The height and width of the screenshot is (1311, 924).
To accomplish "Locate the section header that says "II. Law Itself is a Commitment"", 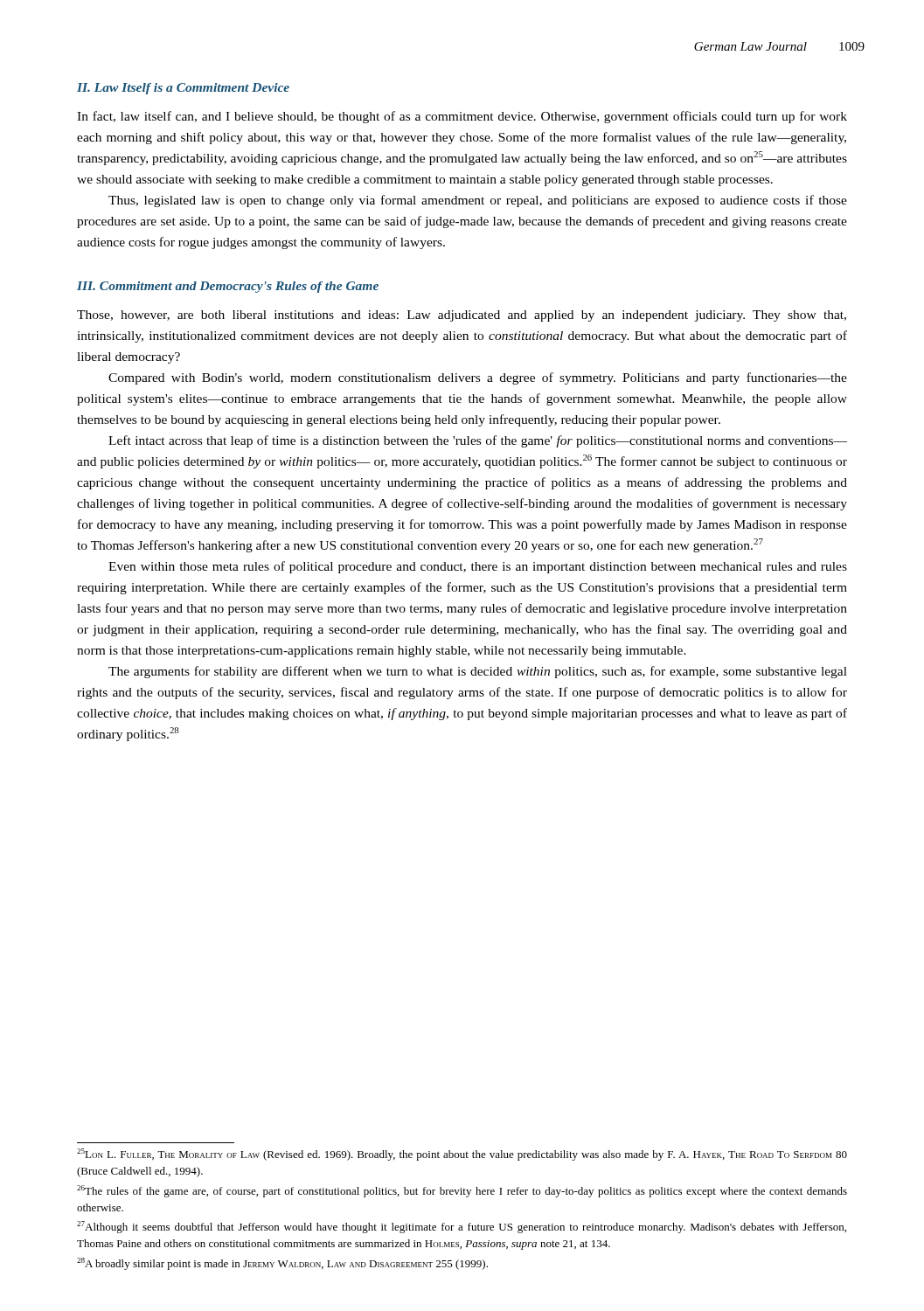I will (x=183, y=87).
